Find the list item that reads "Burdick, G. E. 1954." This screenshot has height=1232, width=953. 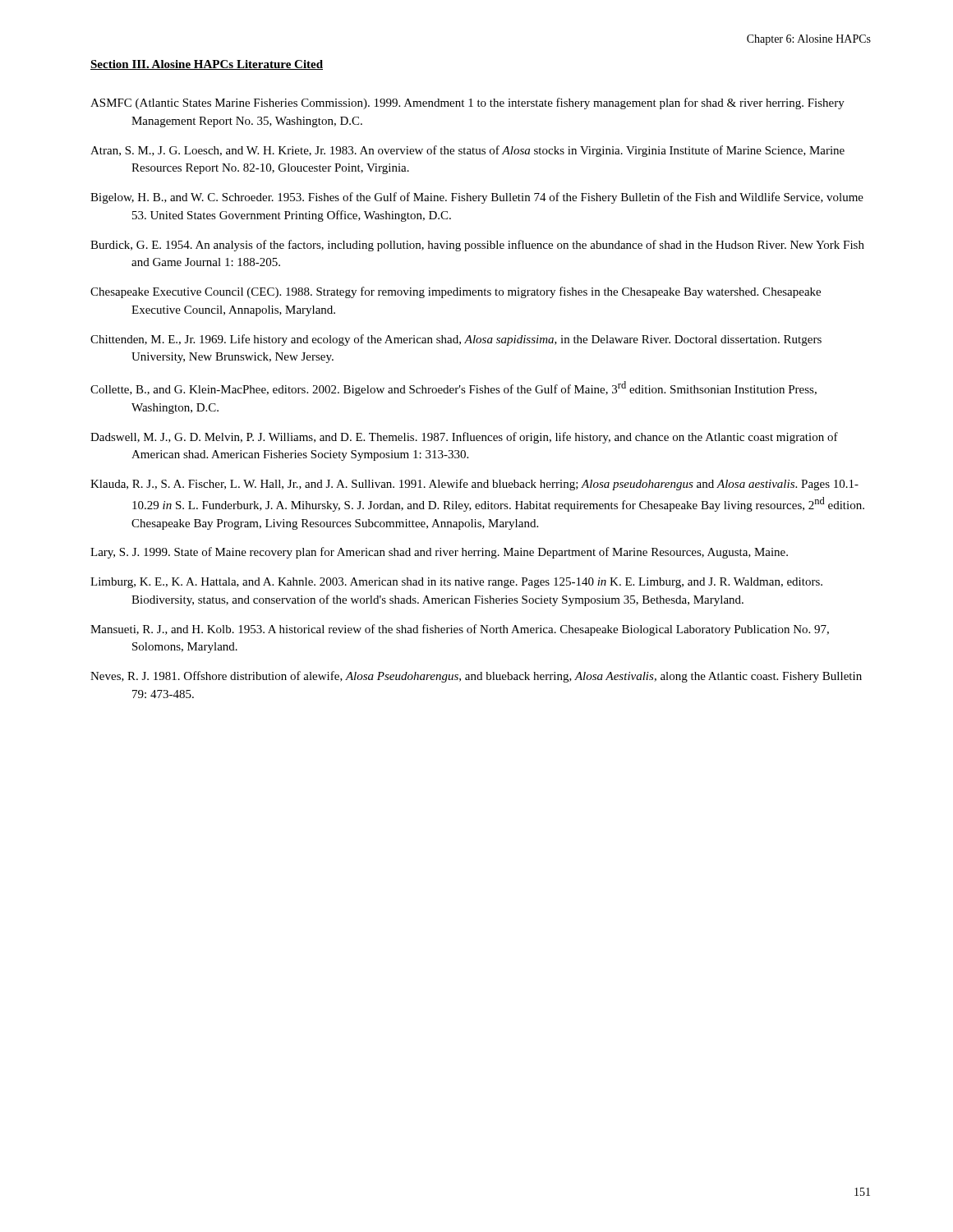477,253
